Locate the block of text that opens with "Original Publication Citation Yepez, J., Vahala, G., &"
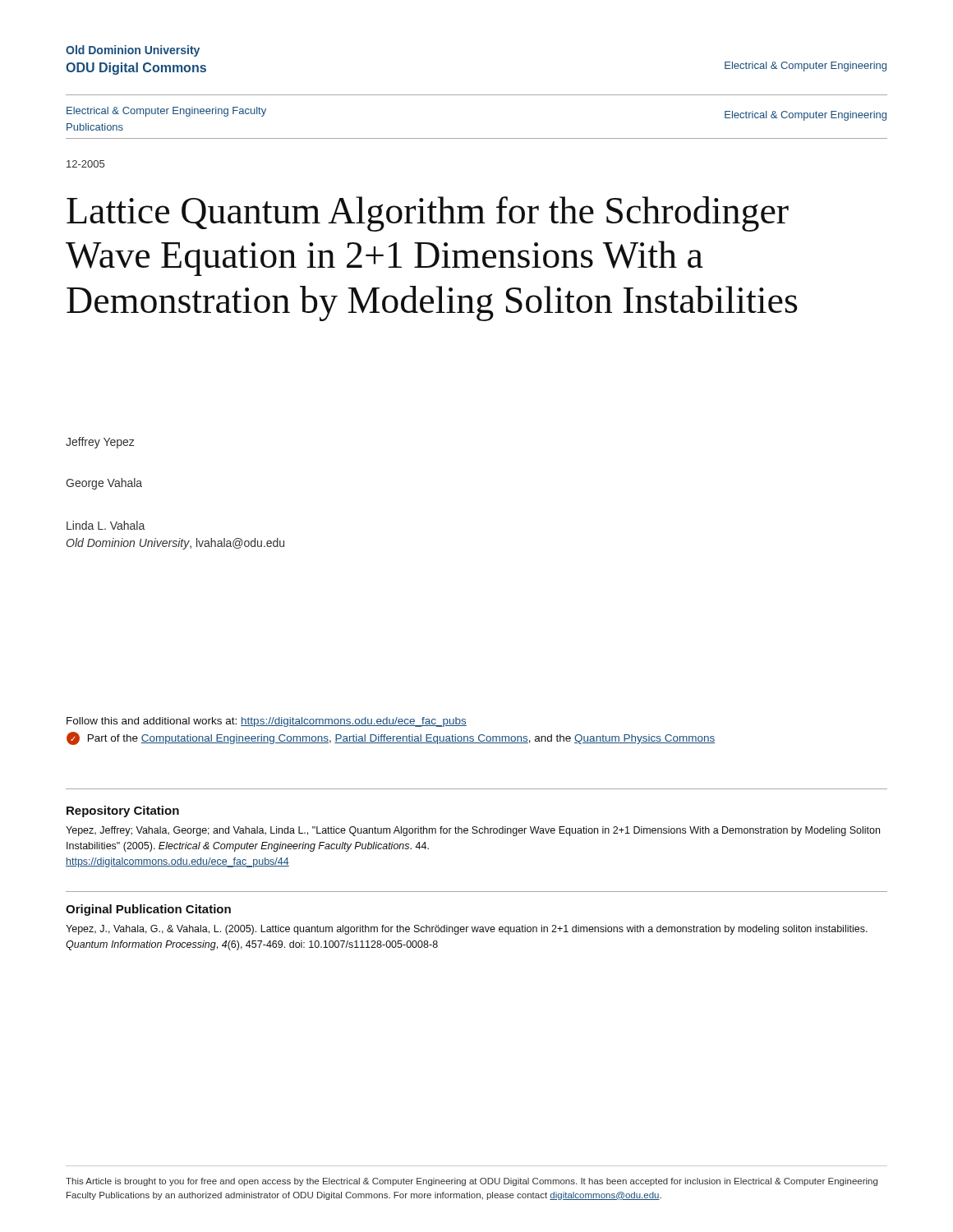953x1232 pixels. 476,928
